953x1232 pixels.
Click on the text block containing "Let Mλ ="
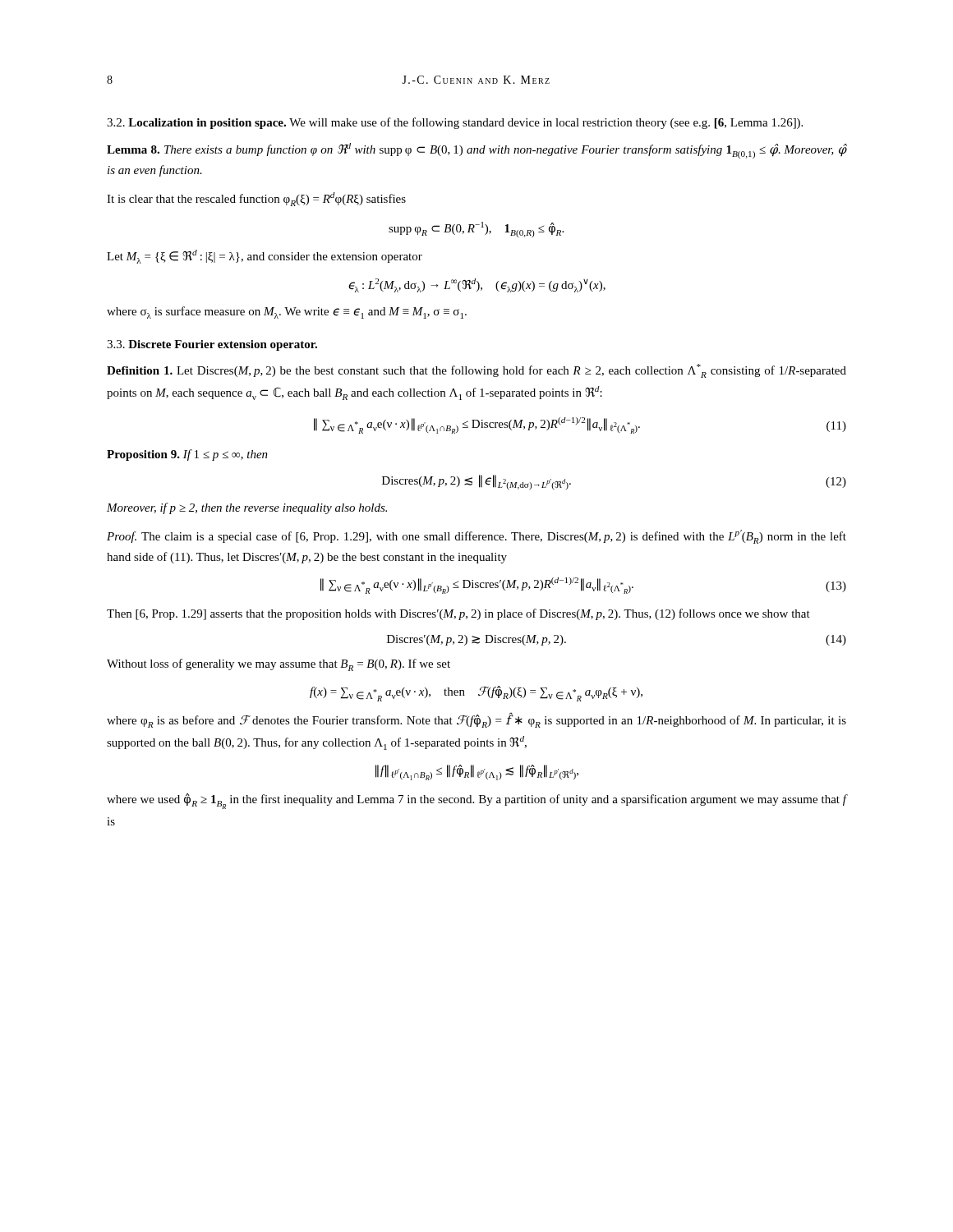click(x=264, y=256)
